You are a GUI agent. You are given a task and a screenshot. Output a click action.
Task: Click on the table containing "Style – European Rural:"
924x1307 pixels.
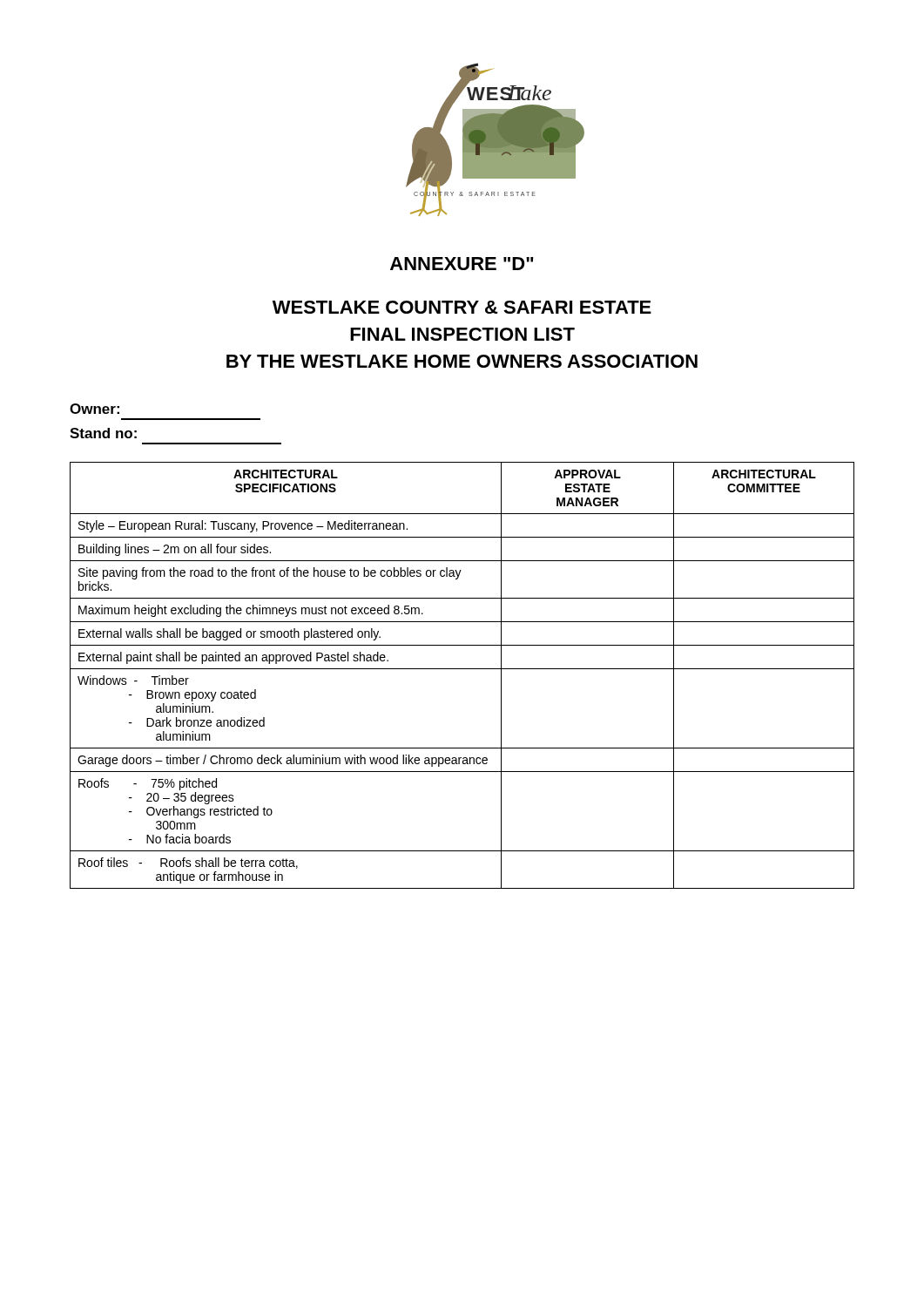462,676
